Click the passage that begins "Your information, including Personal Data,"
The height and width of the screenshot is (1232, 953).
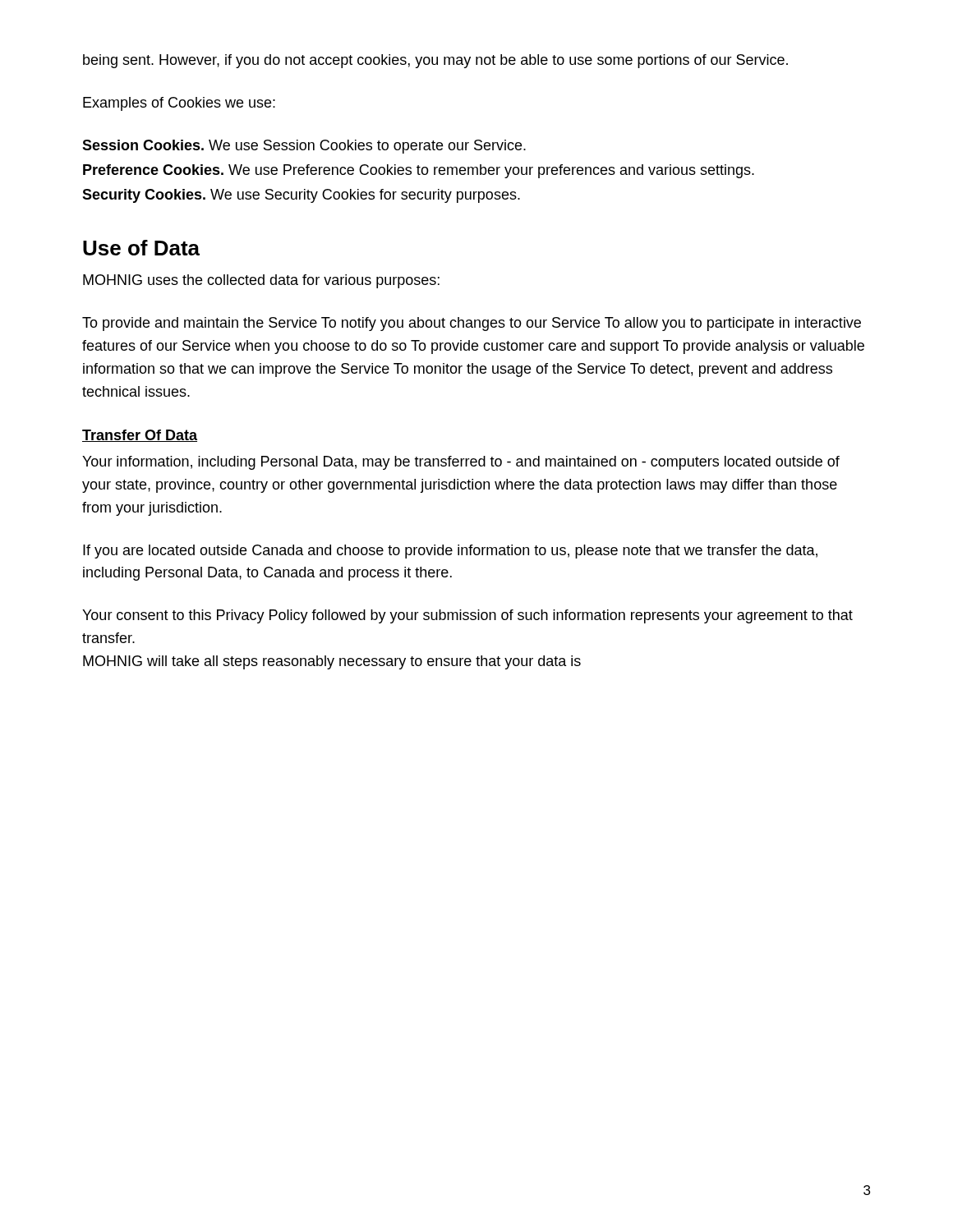coord(461,484)
